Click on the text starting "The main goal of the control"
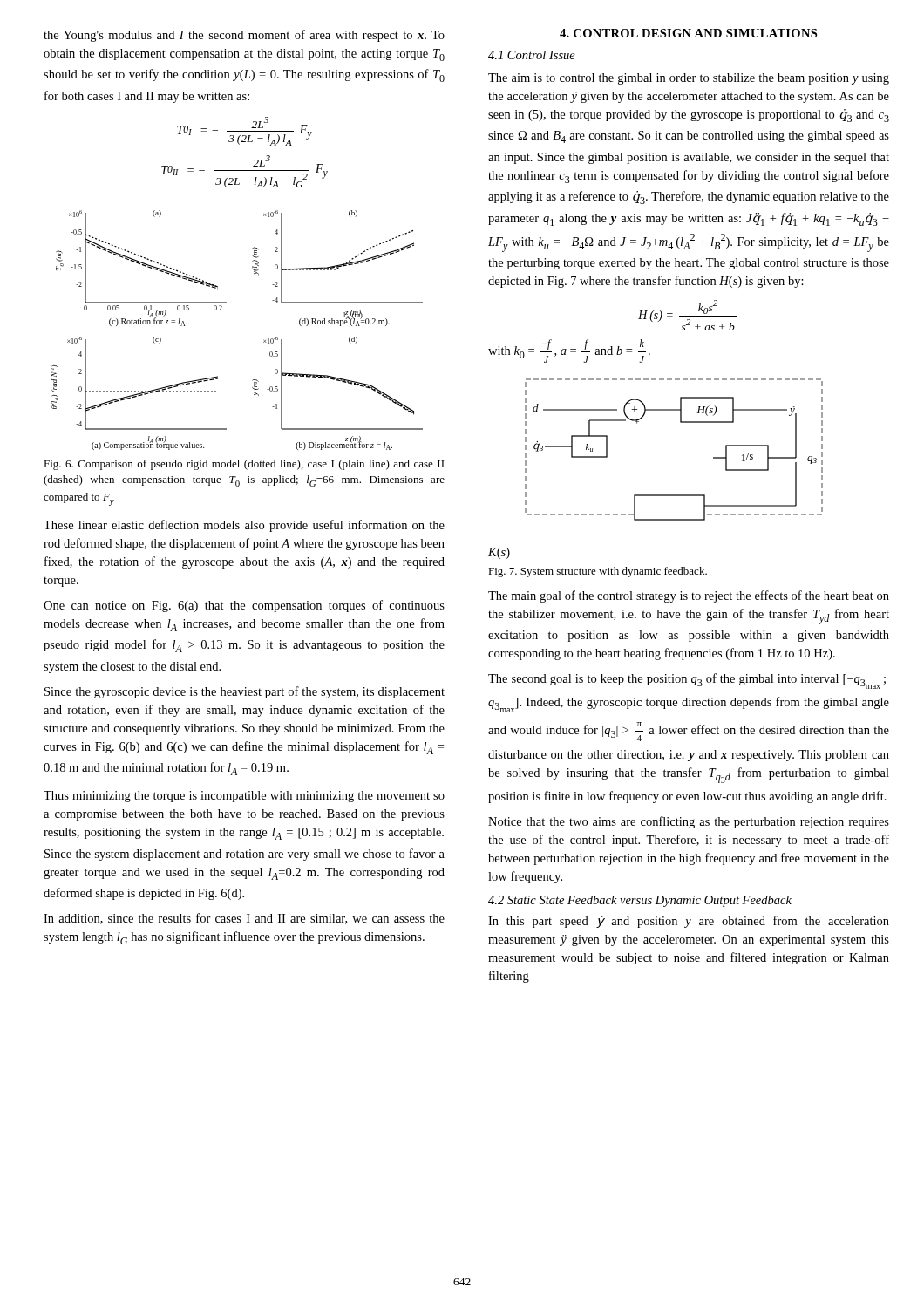924x1308 pixels. point(689,625)
